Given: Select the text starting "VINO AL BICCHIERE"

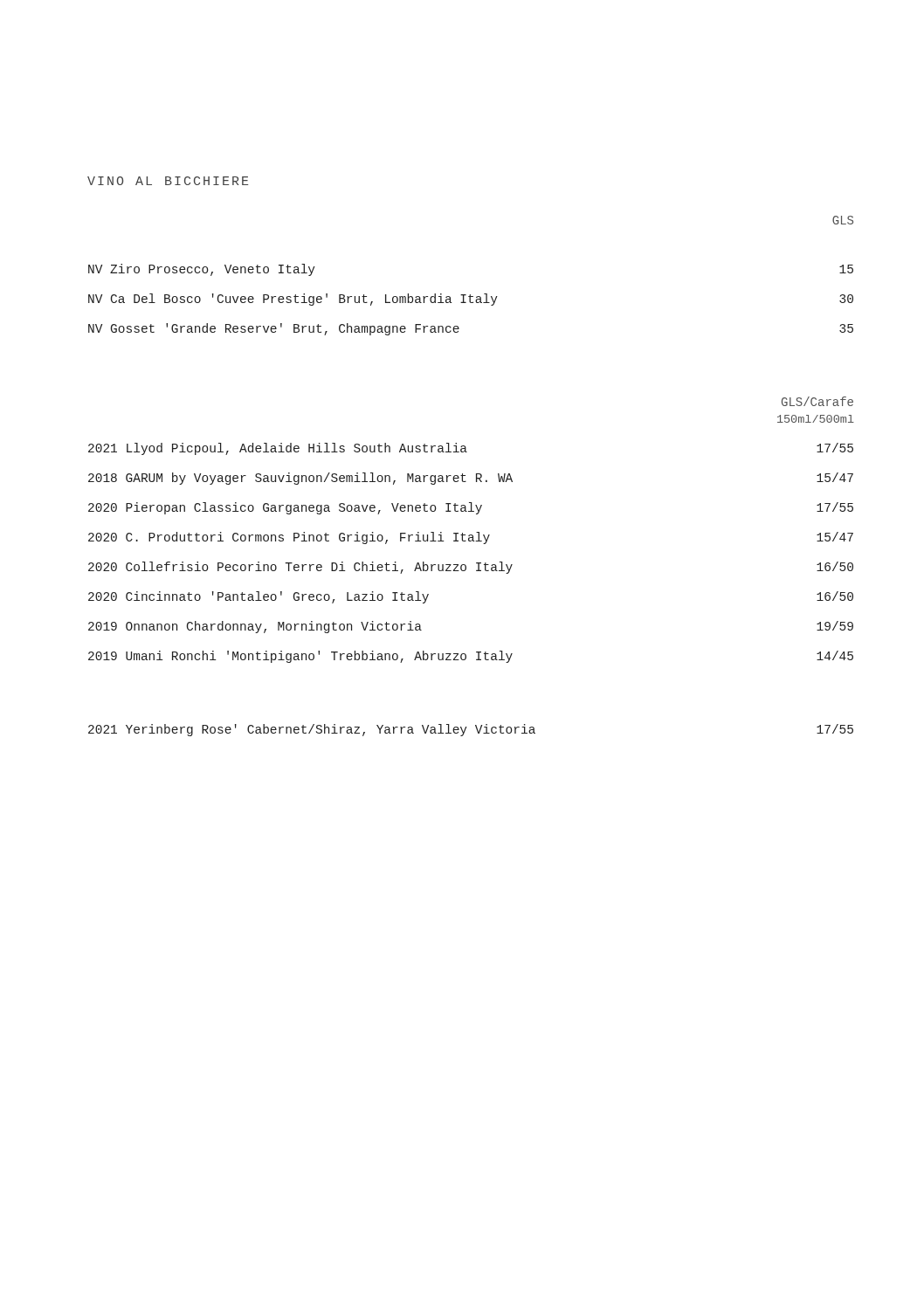Looking at the screenshot, I should click(169, 182).
